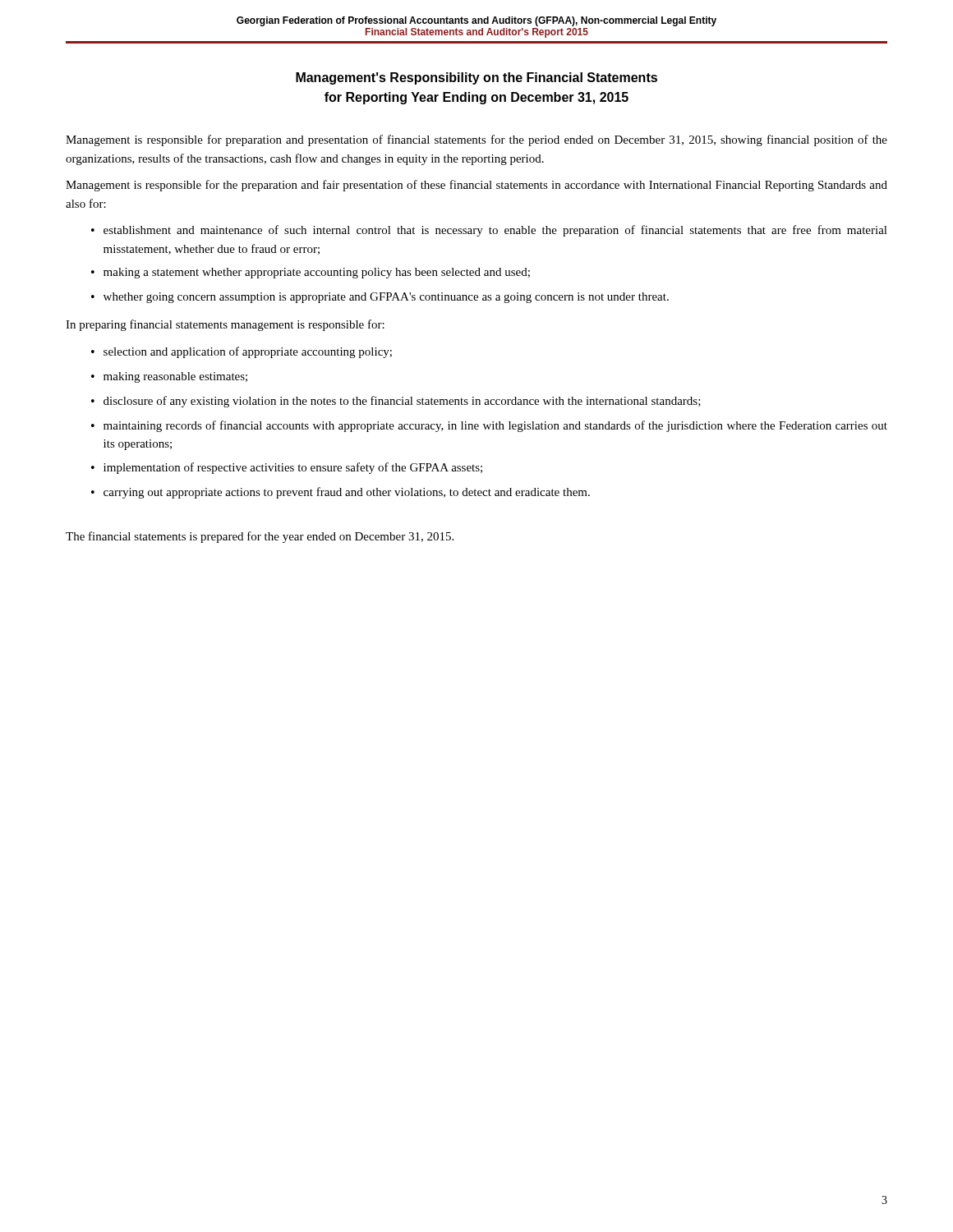Image resolution: width=953 pixels, height=1232 pixels.
Task: Click on the element starting "Management is responsible for preparation and"
Action: (x=476, y=149)
